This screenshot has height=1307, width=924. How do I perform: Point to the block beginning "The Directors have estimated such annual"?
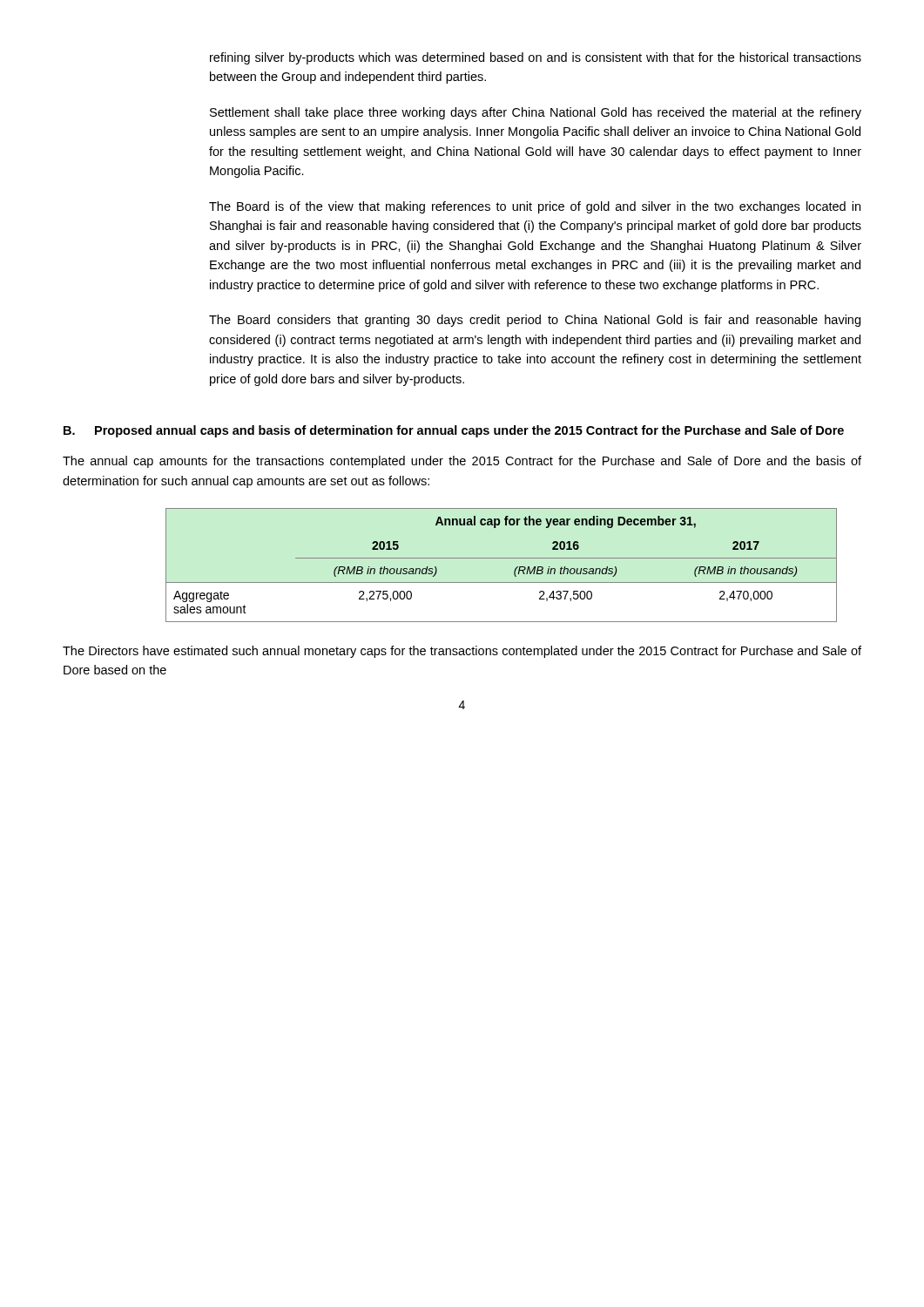[x=462, y=661]
